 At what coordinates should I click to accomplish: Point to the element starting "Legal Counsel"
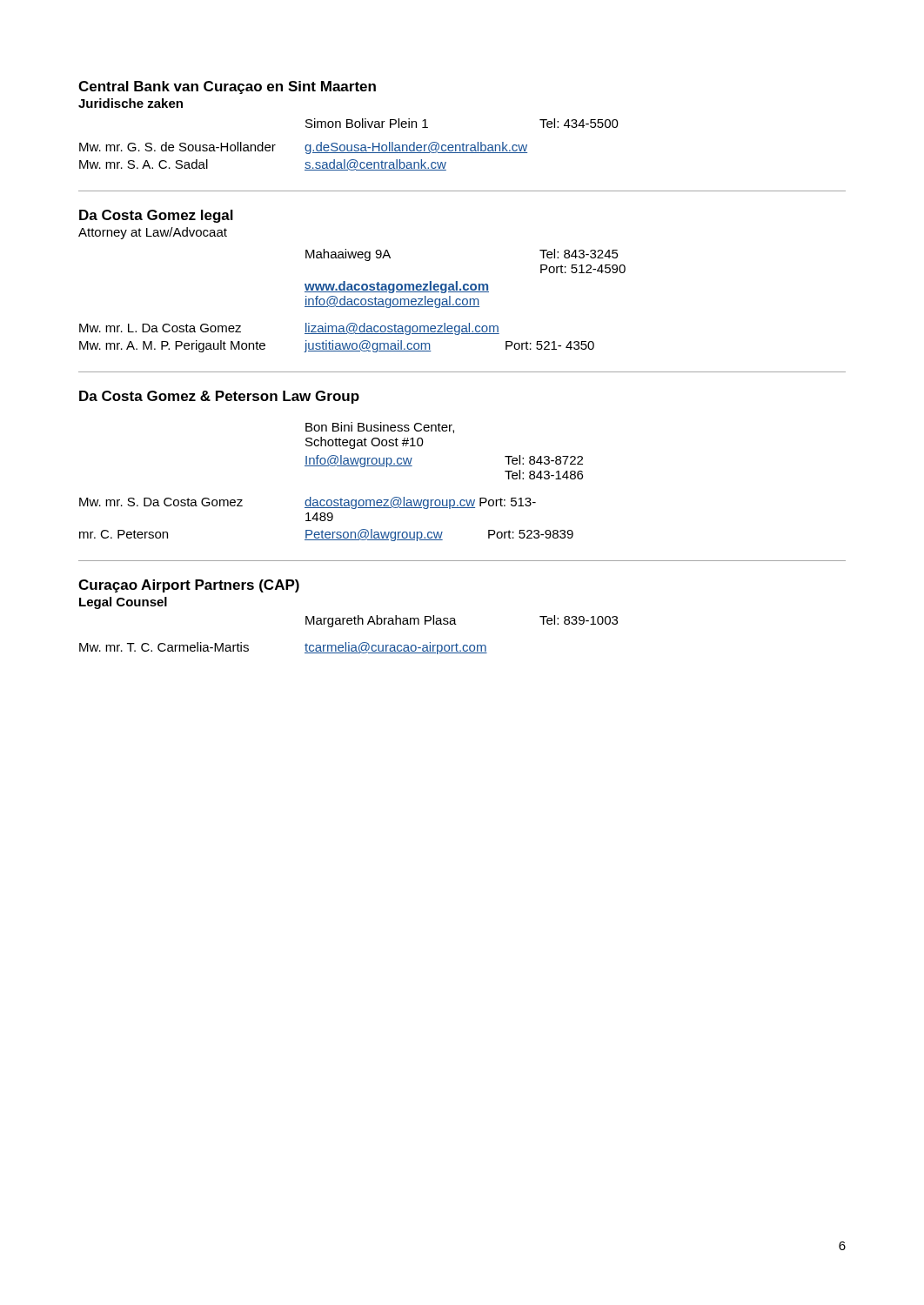(123, 602)
